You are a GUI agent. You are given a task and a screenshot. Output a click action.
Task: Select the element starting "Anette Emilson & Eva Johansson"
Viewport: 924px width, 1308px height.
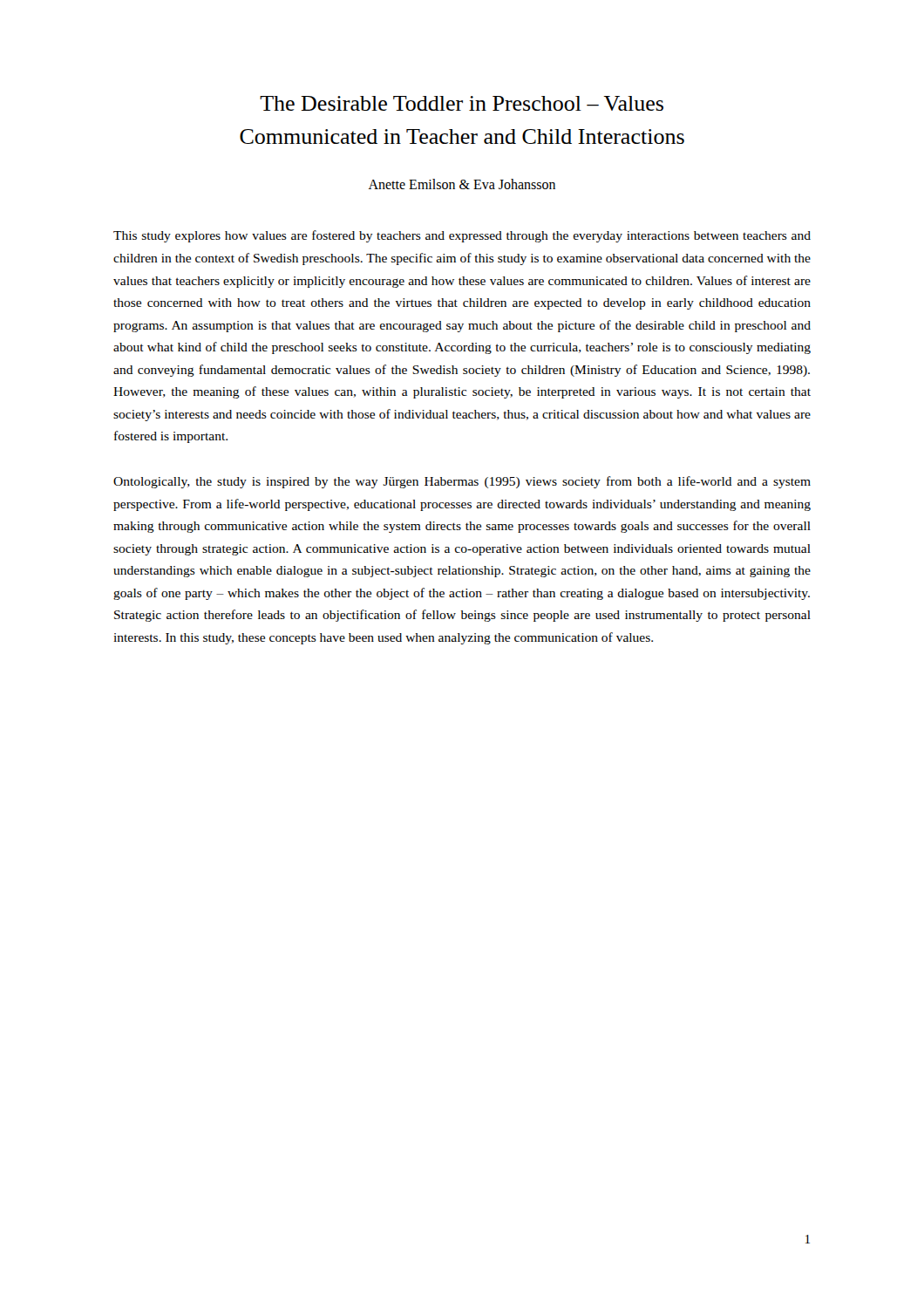click(462, 185)
